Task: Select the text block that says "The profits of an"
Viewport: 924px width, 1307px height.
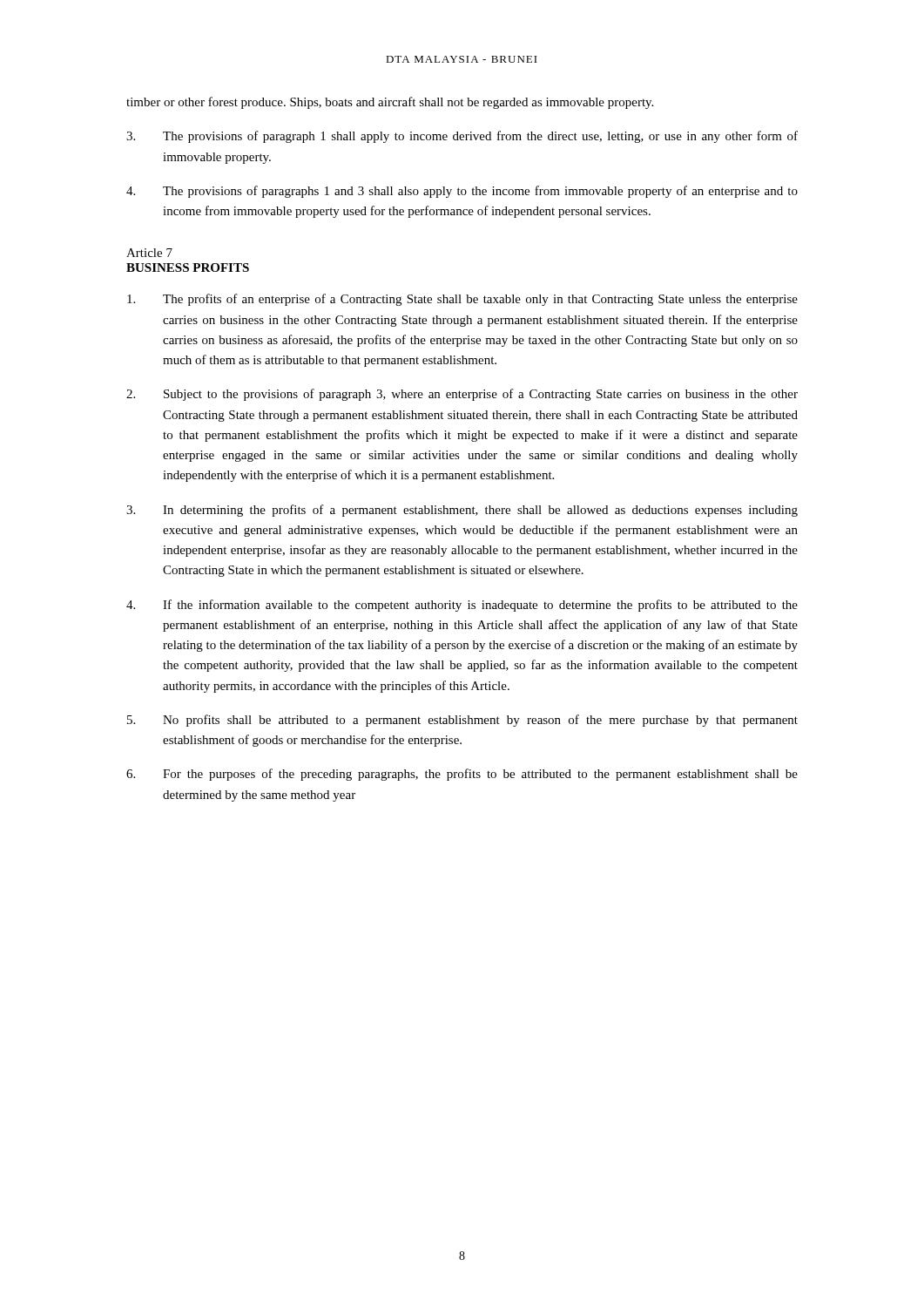Action: (x=462, y=330)
